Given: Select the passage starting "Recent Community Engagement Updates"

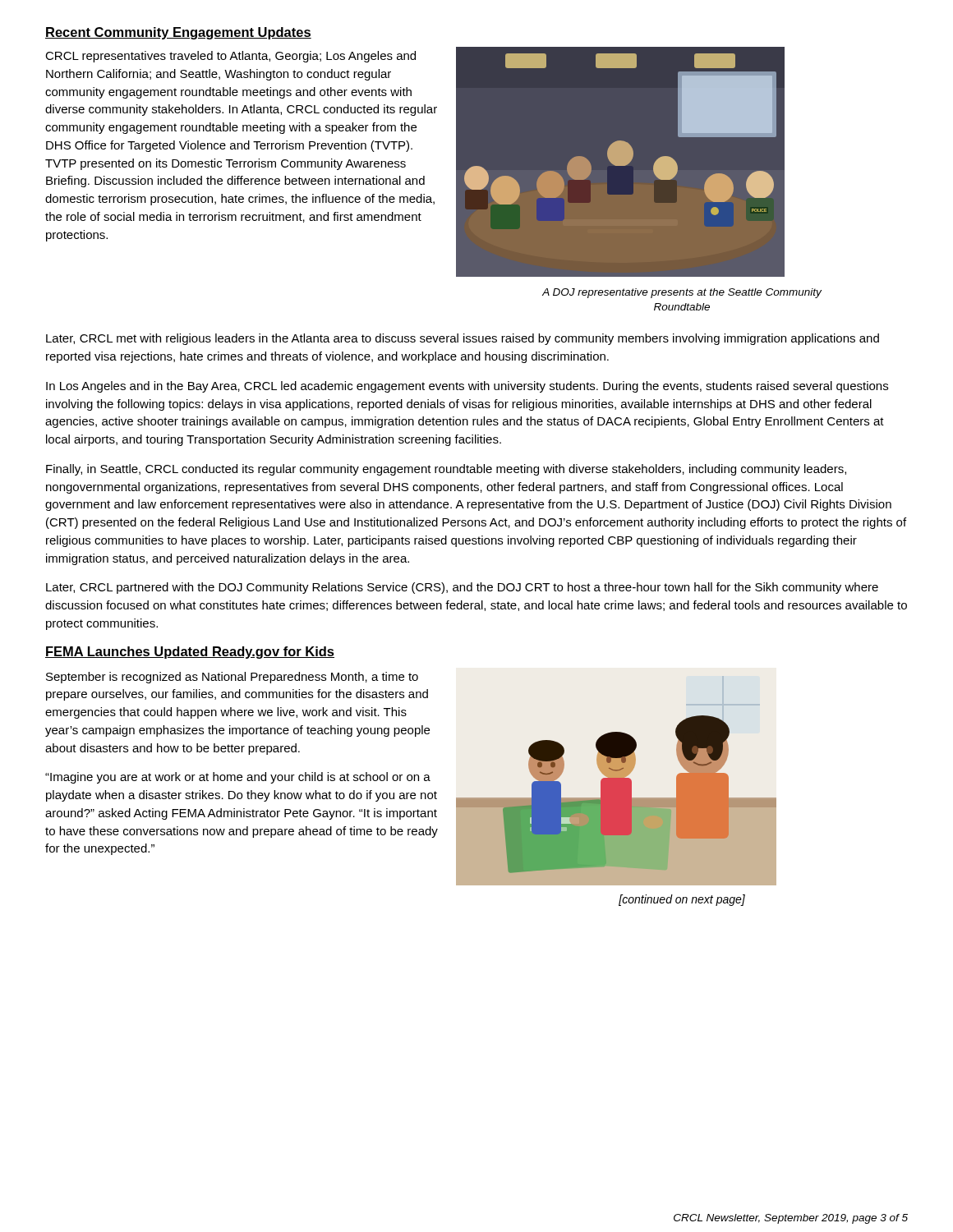Looking at the screenshot, I should (178, 32).
